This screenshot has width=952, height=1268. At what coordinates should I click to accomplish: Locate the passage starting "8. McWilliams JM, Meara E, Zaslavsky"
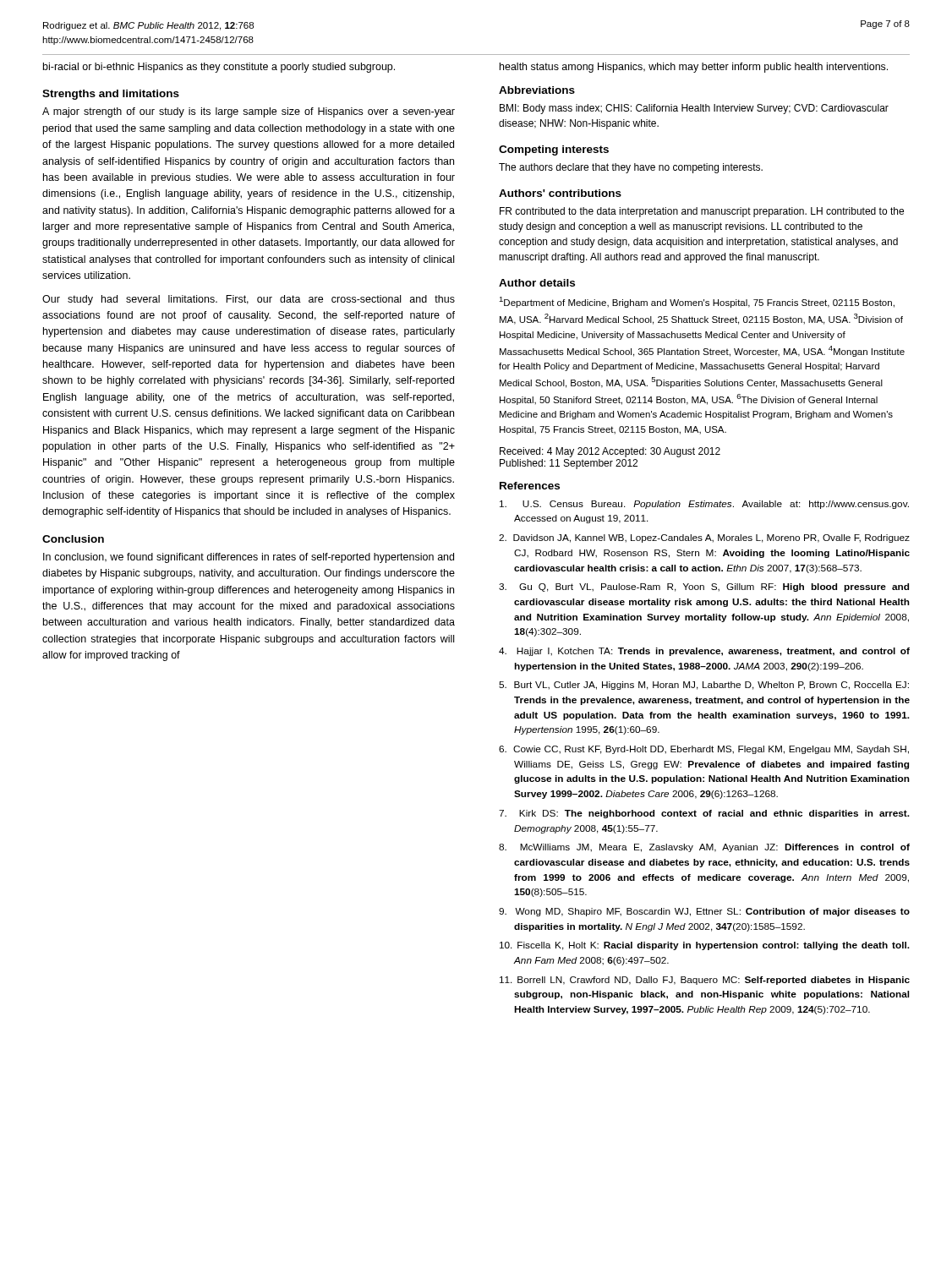(704, 870)
